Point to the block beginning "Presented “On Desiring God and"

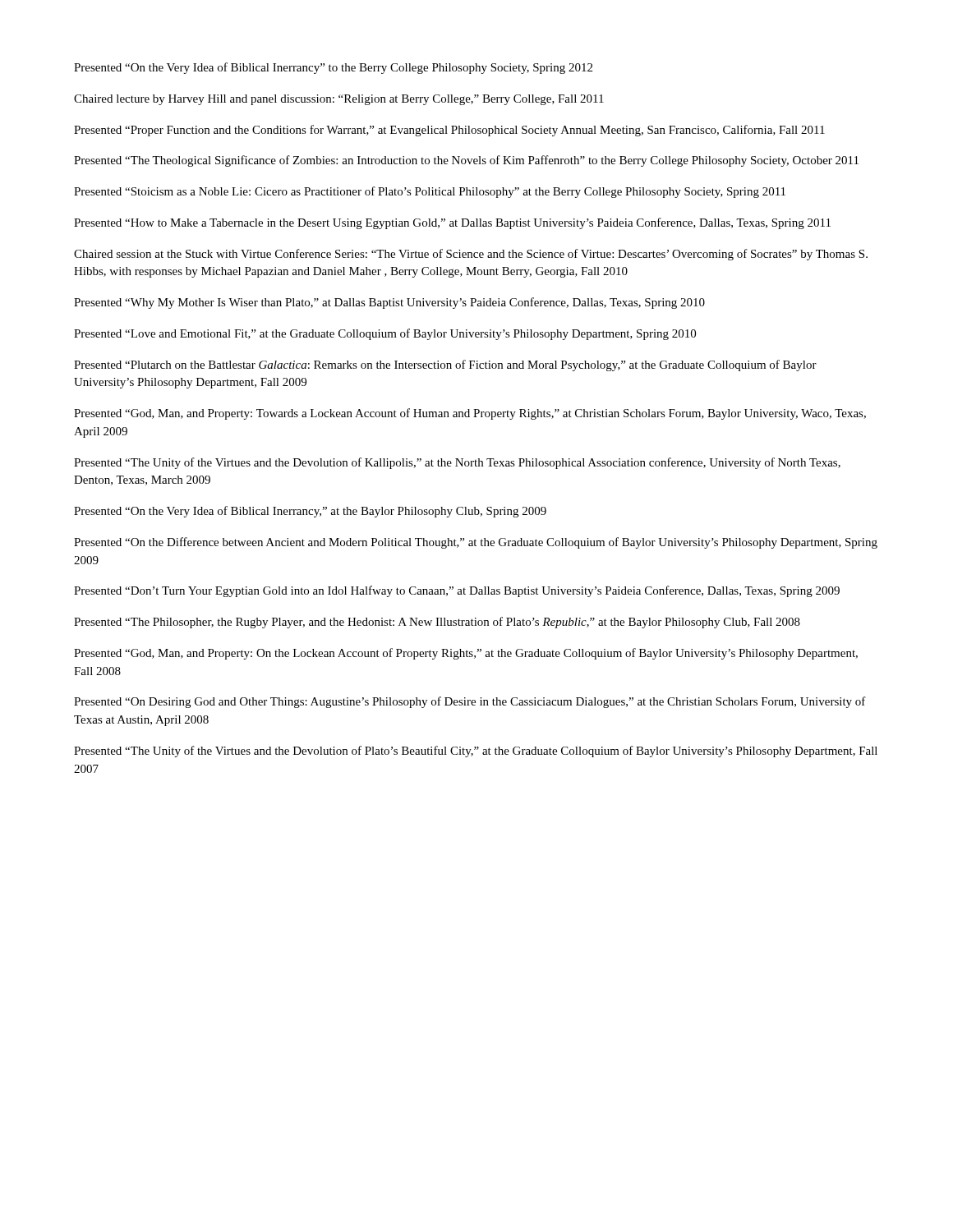coord(470,711)
